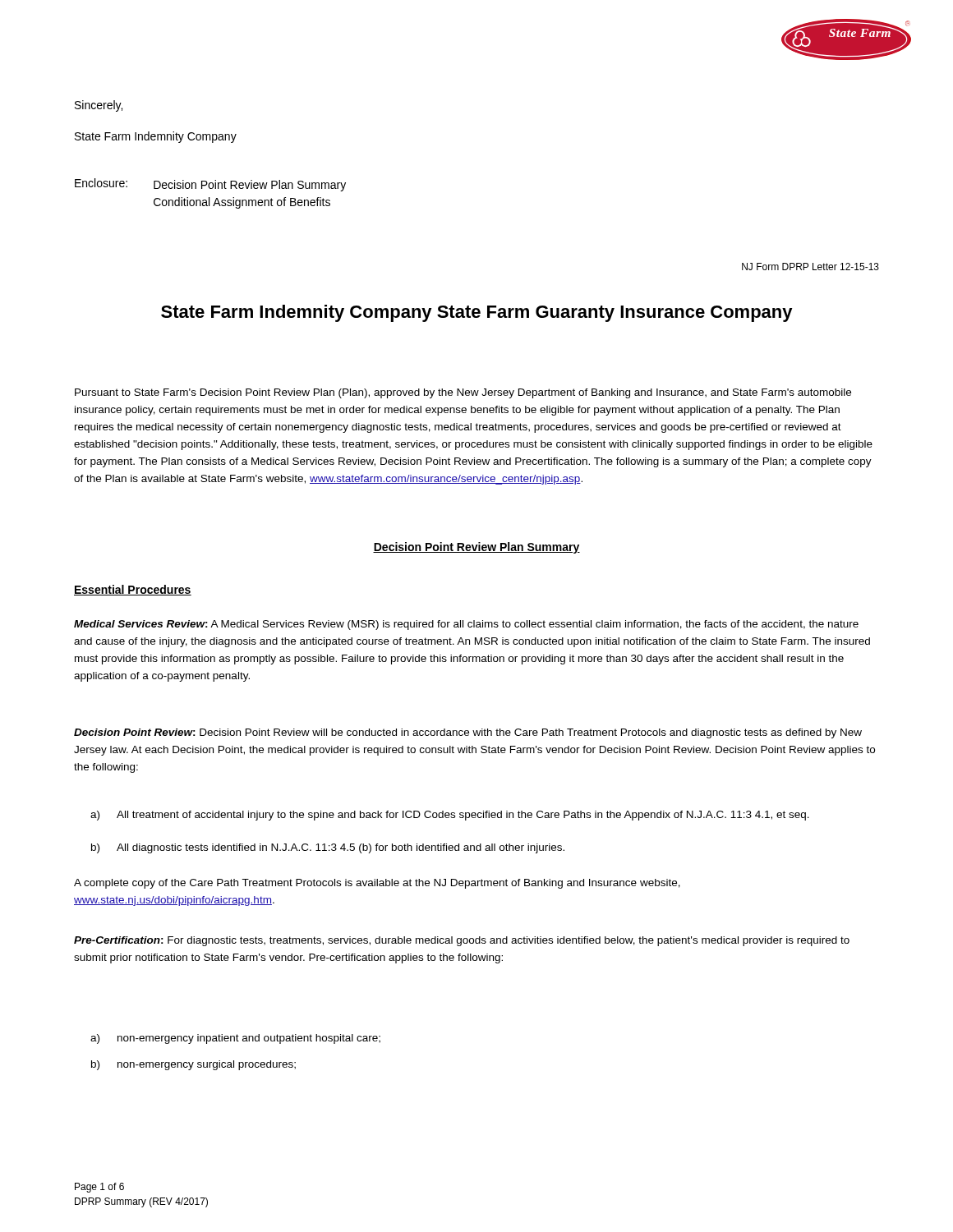
Task: Point to the block starting "a) All treatment of accidental injury to the"
Action: coord(450,815)
